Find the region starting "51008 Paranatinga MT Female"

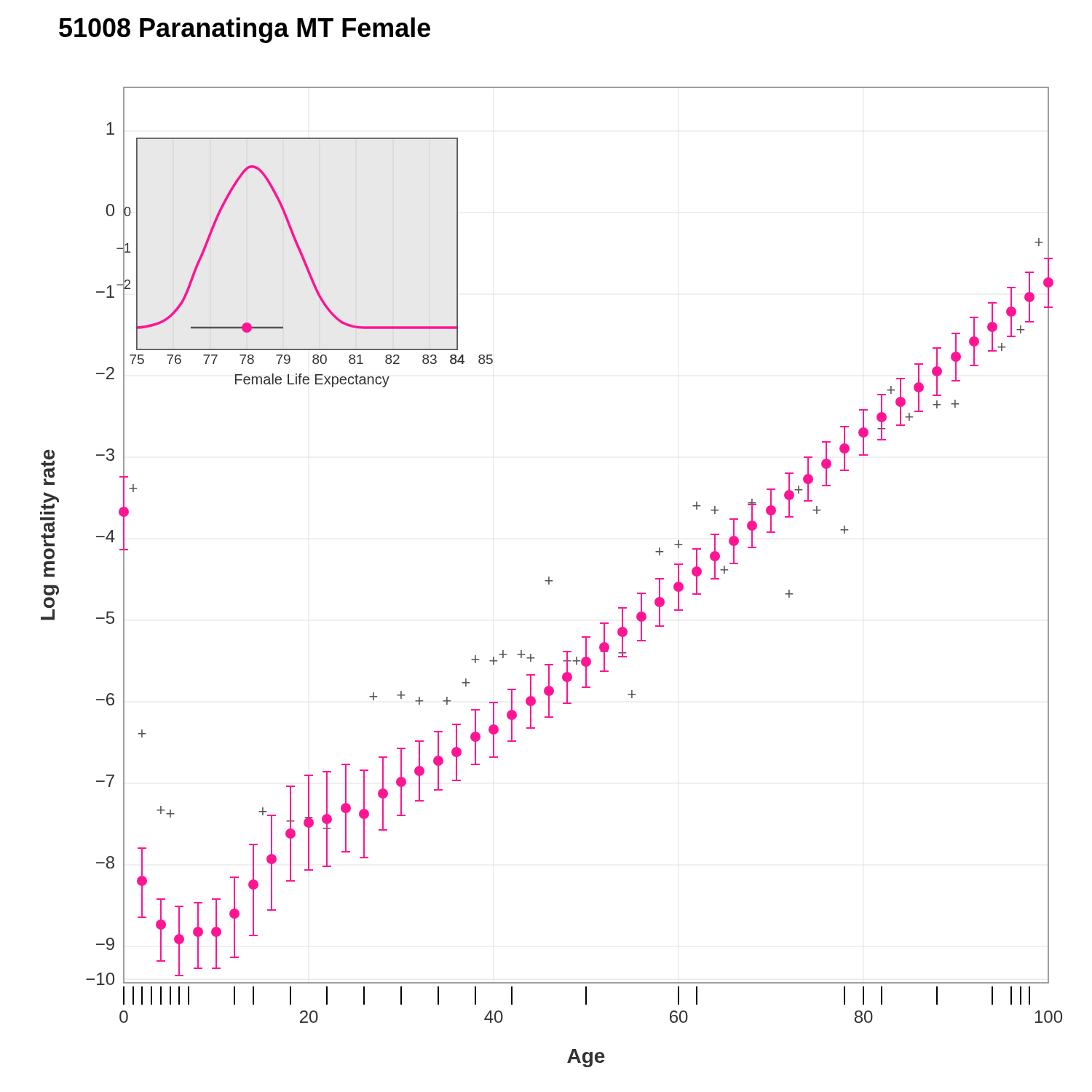click(245, 28)
